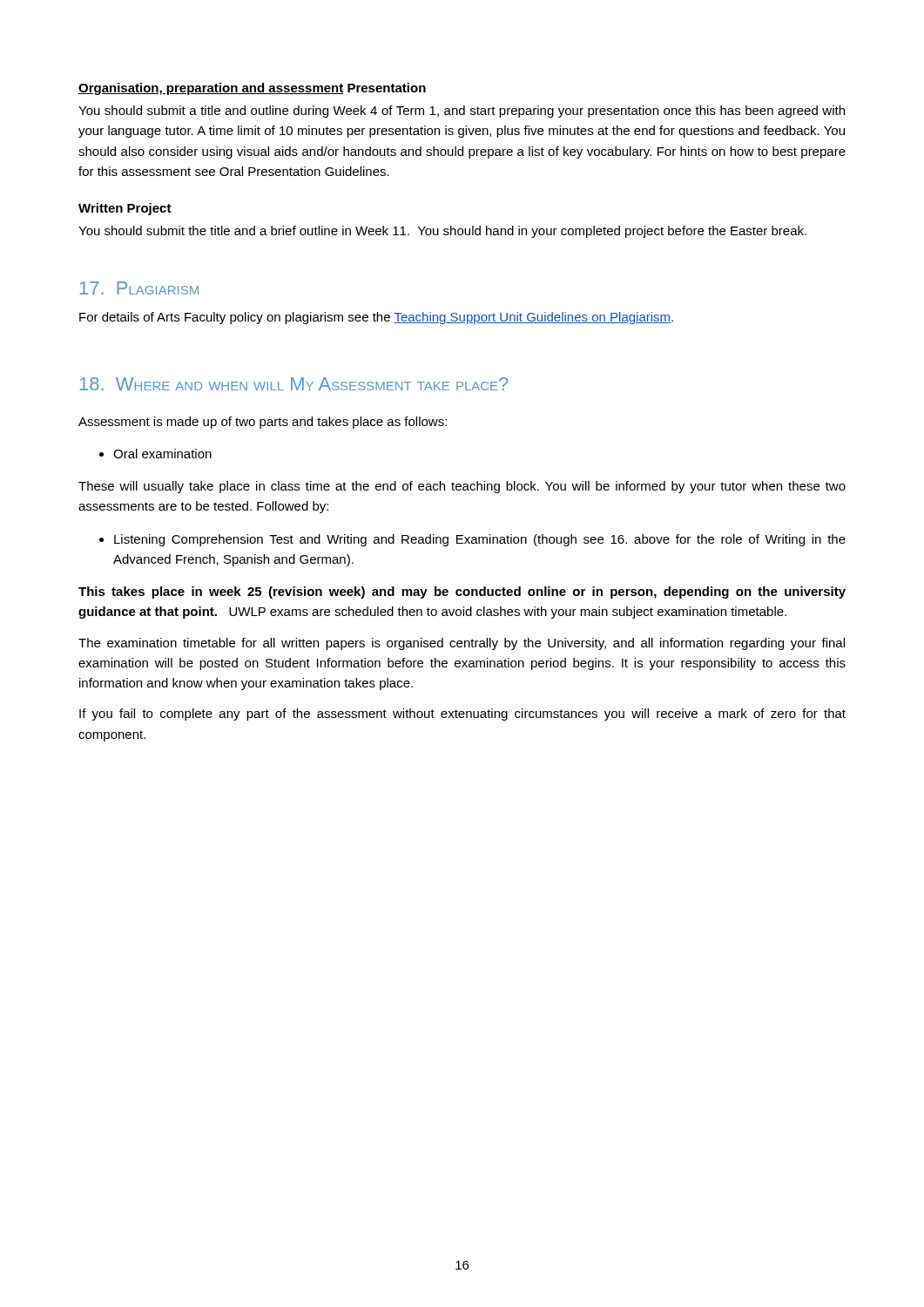Select the region starting "This takes place in week 25"
The height and width of the screenshot is (1307, 924).
(x=462, y=601)
